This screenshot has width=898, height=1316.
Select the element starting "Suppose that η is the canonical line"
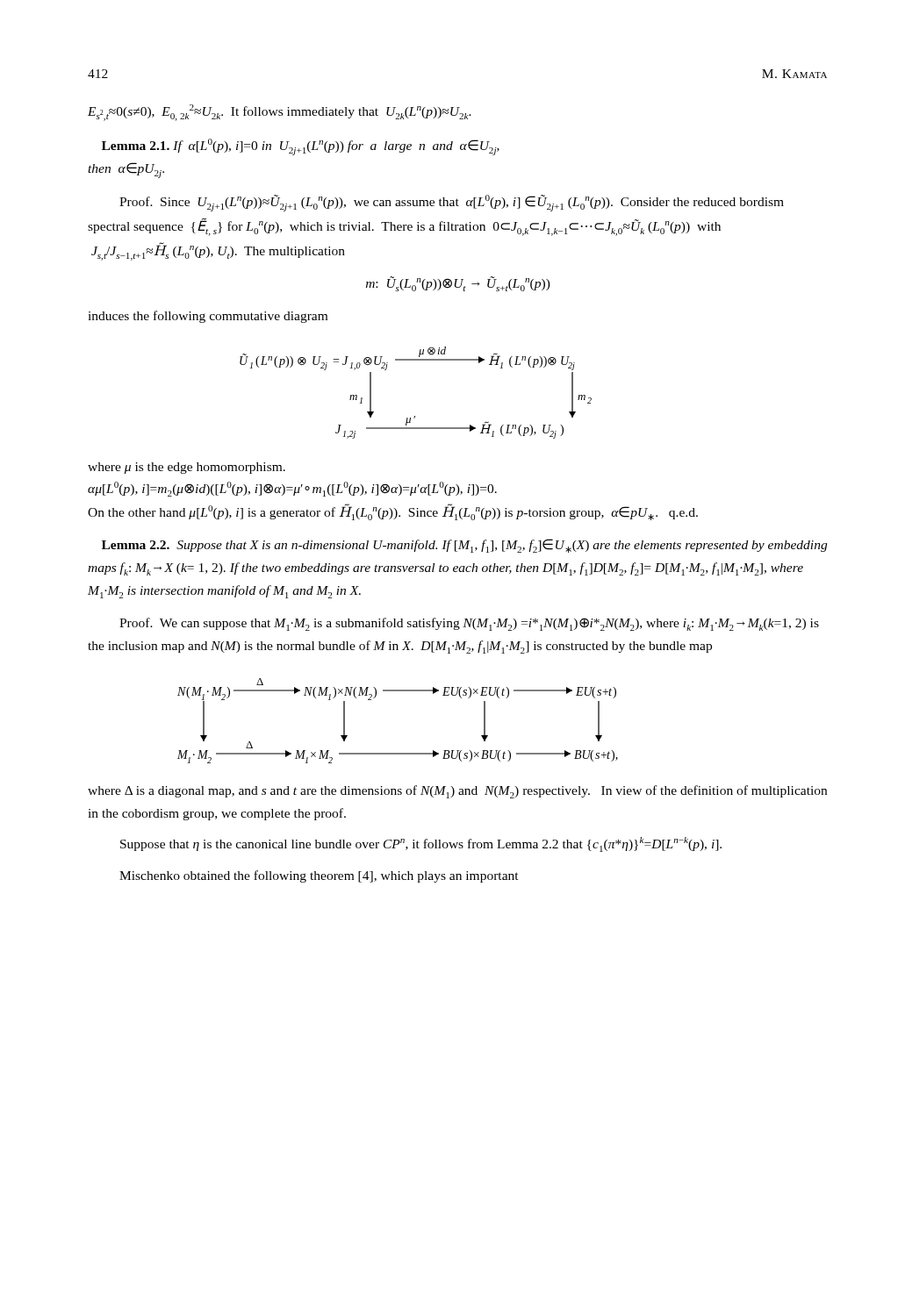[421, 844]
